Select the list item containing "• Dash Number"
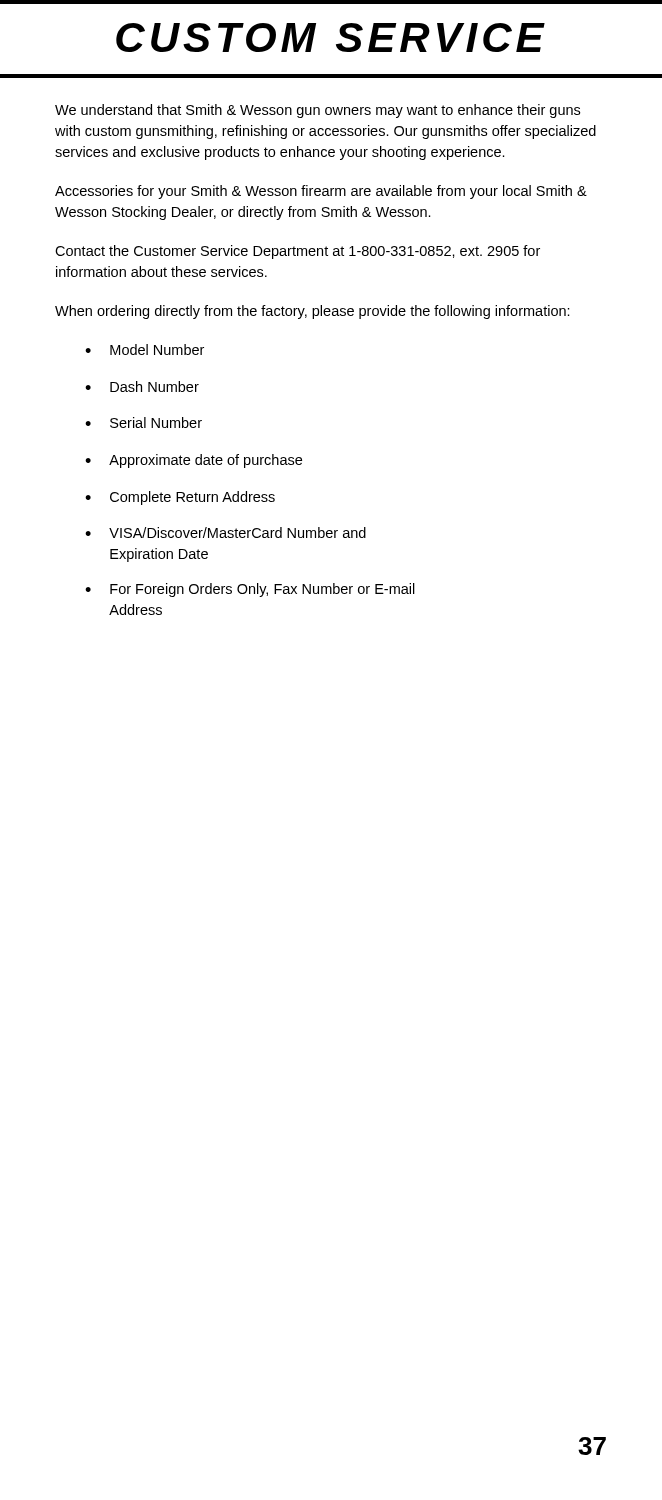 tap(142, 388)
